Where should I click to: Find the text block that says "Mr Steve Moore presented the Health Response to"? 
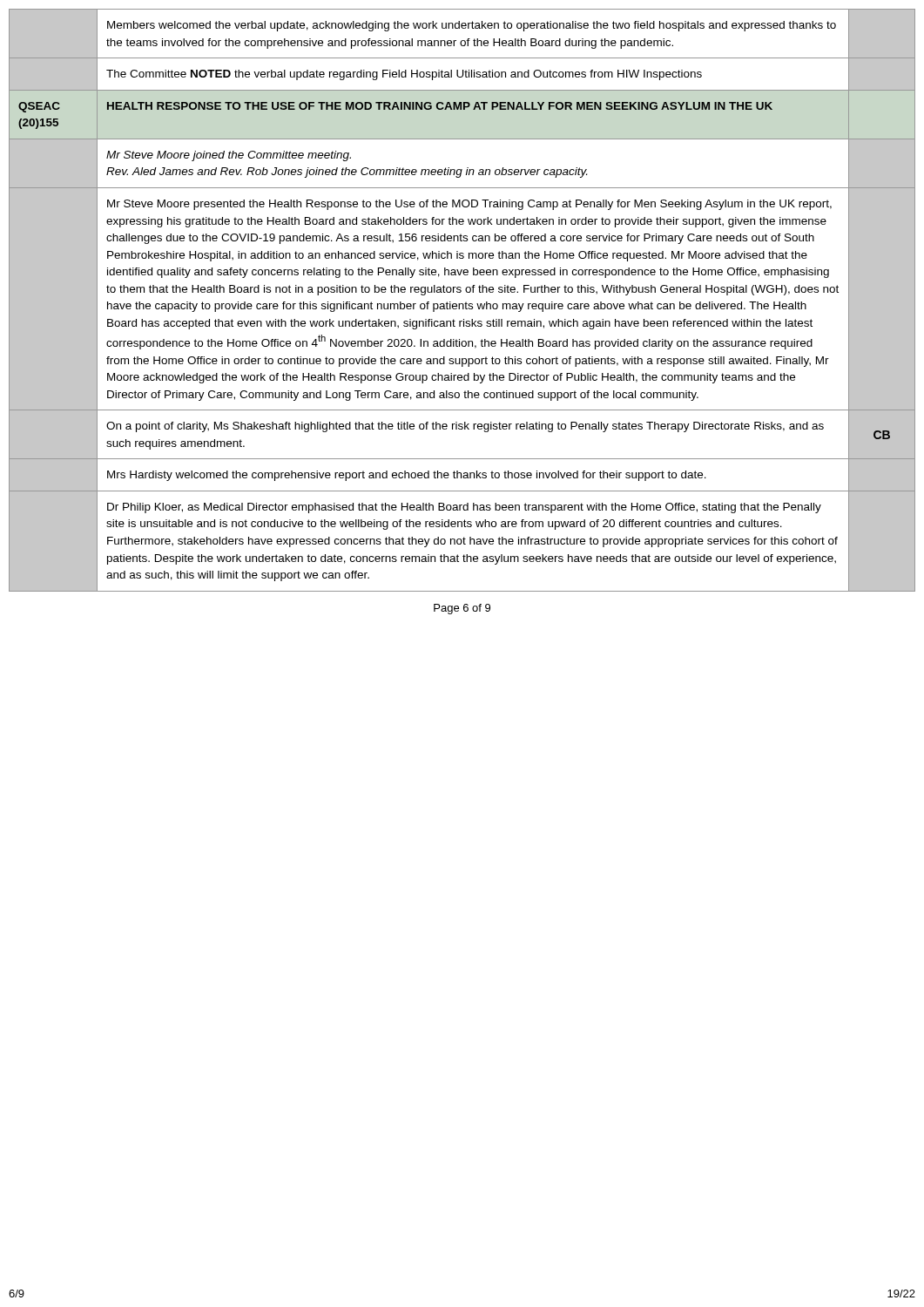pyautogui.click(x=473, y=299)
